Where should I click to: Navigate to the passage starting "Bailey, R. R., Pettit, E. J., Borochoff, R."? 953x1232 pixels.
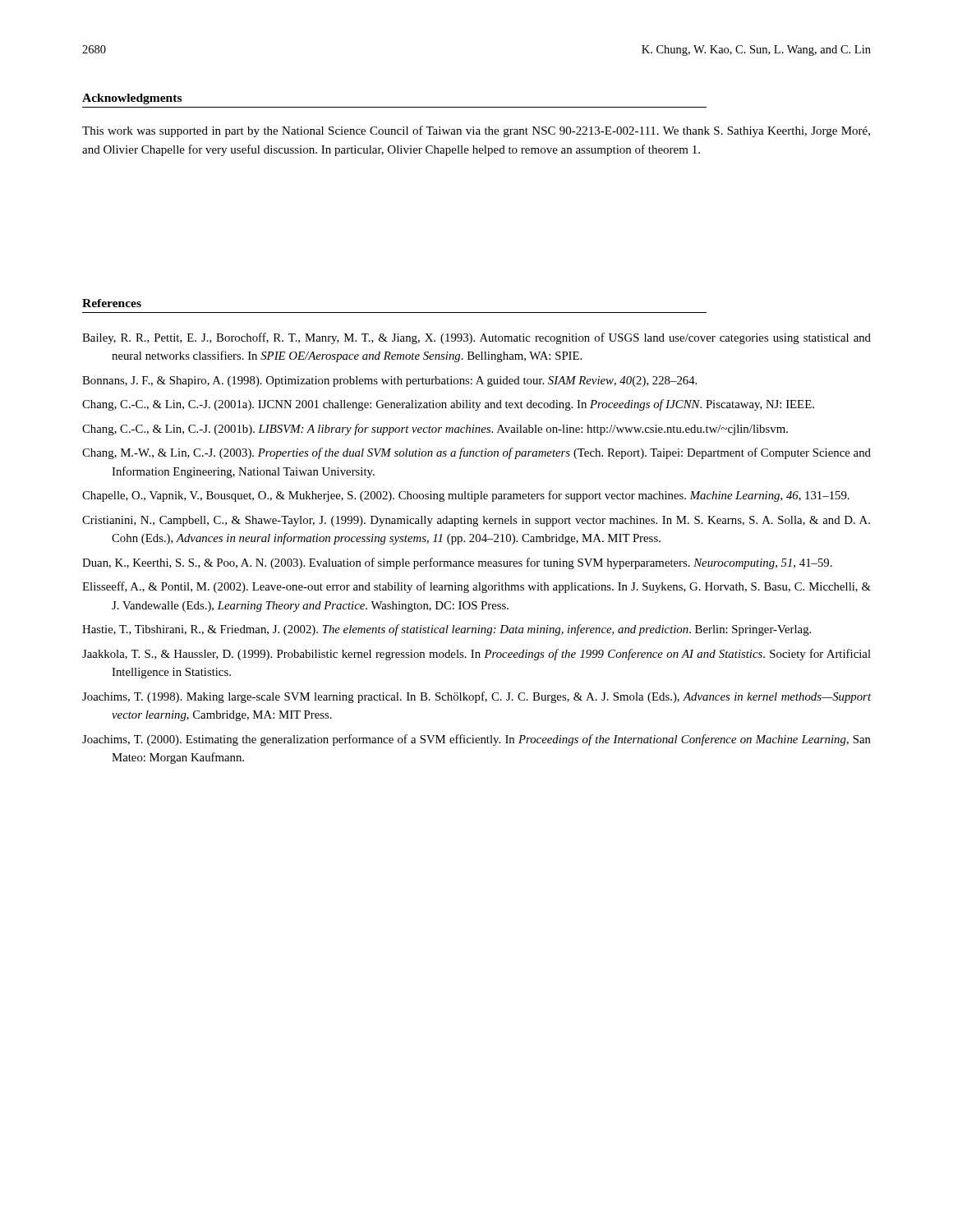coord(476,347)
